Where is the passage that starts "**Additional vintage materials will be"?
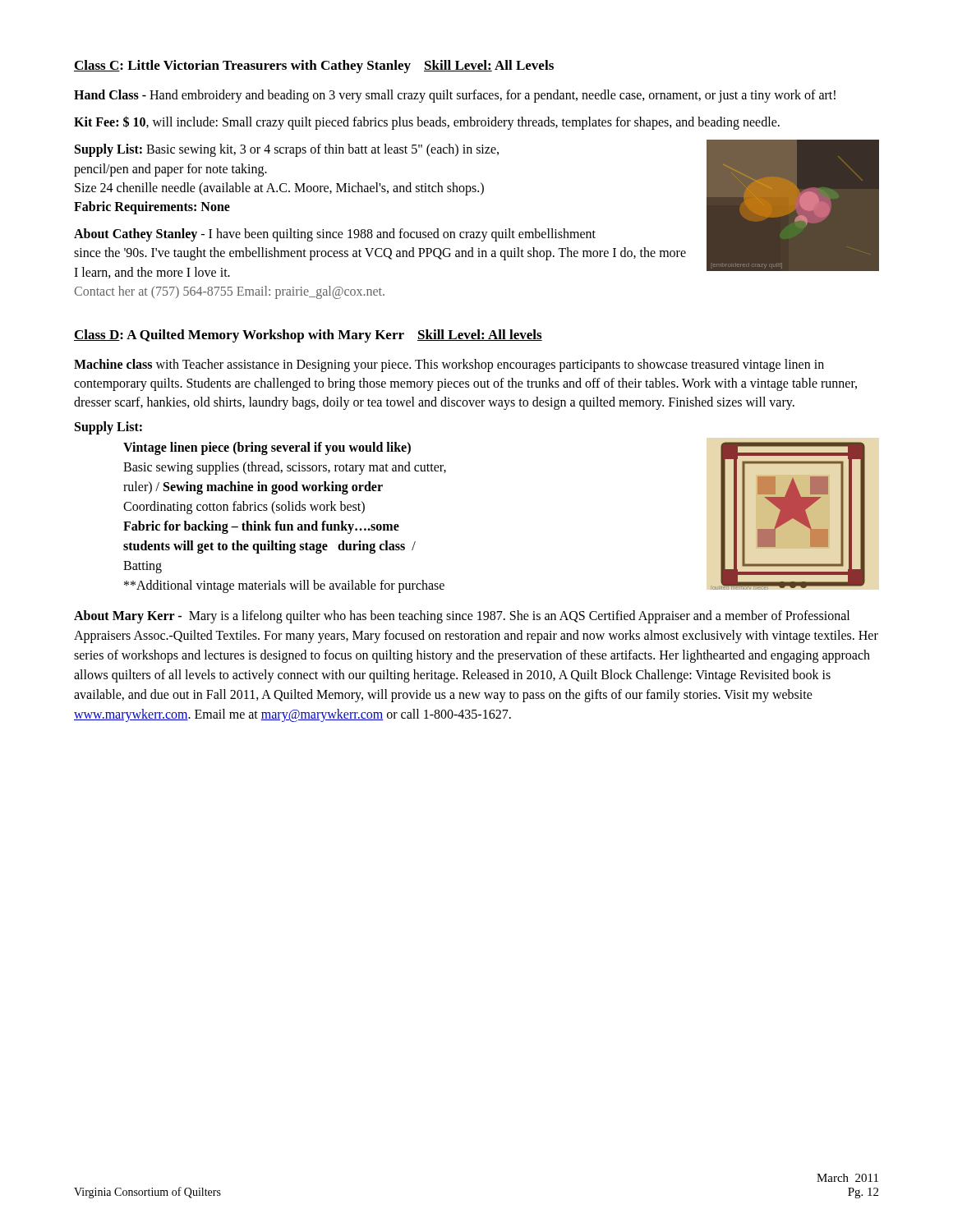The height and width of the screenshot is (1232, 953). [284, 586]
